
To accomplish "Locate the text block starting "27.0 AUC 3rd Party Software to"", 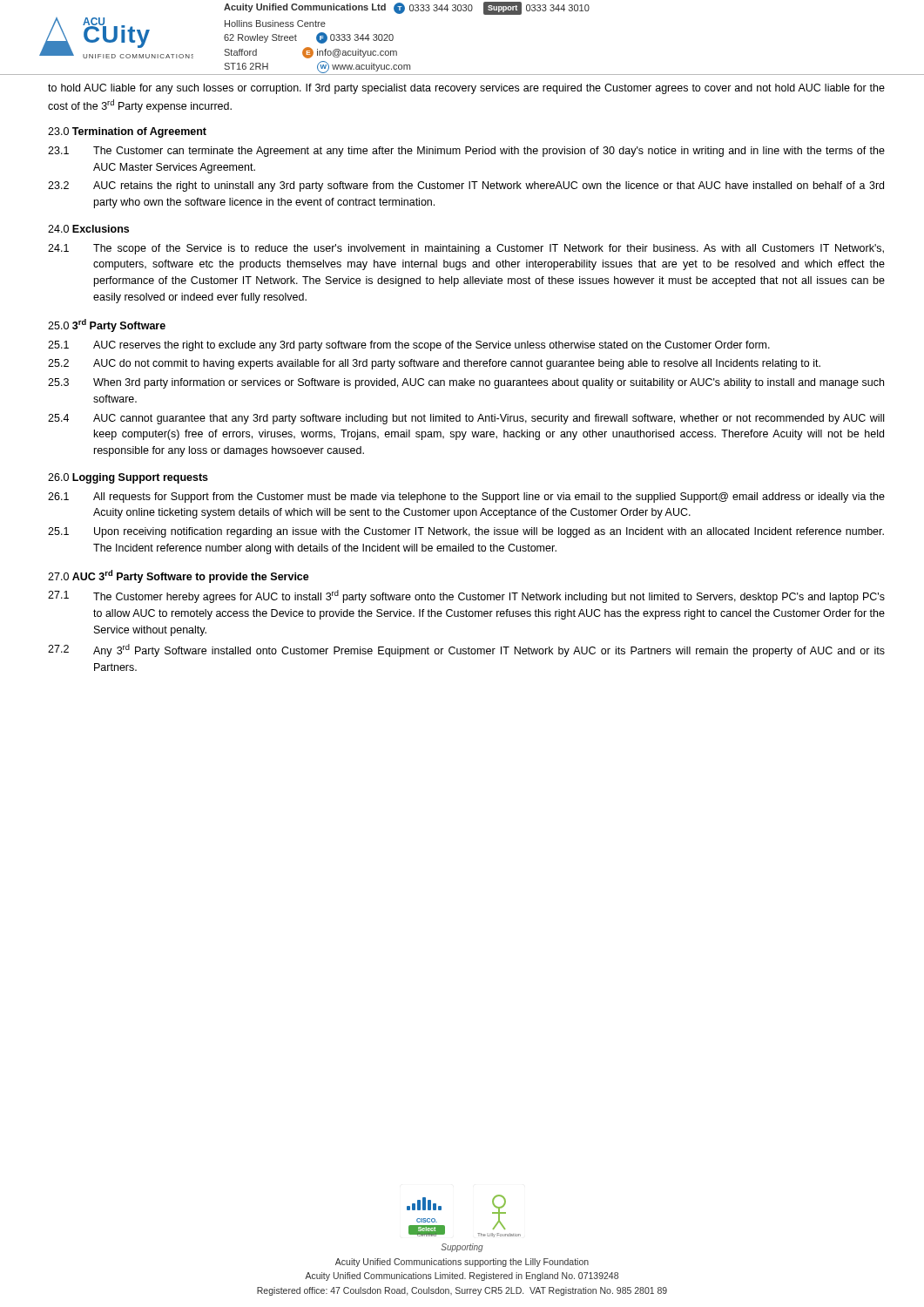I will tap(178, 576).
